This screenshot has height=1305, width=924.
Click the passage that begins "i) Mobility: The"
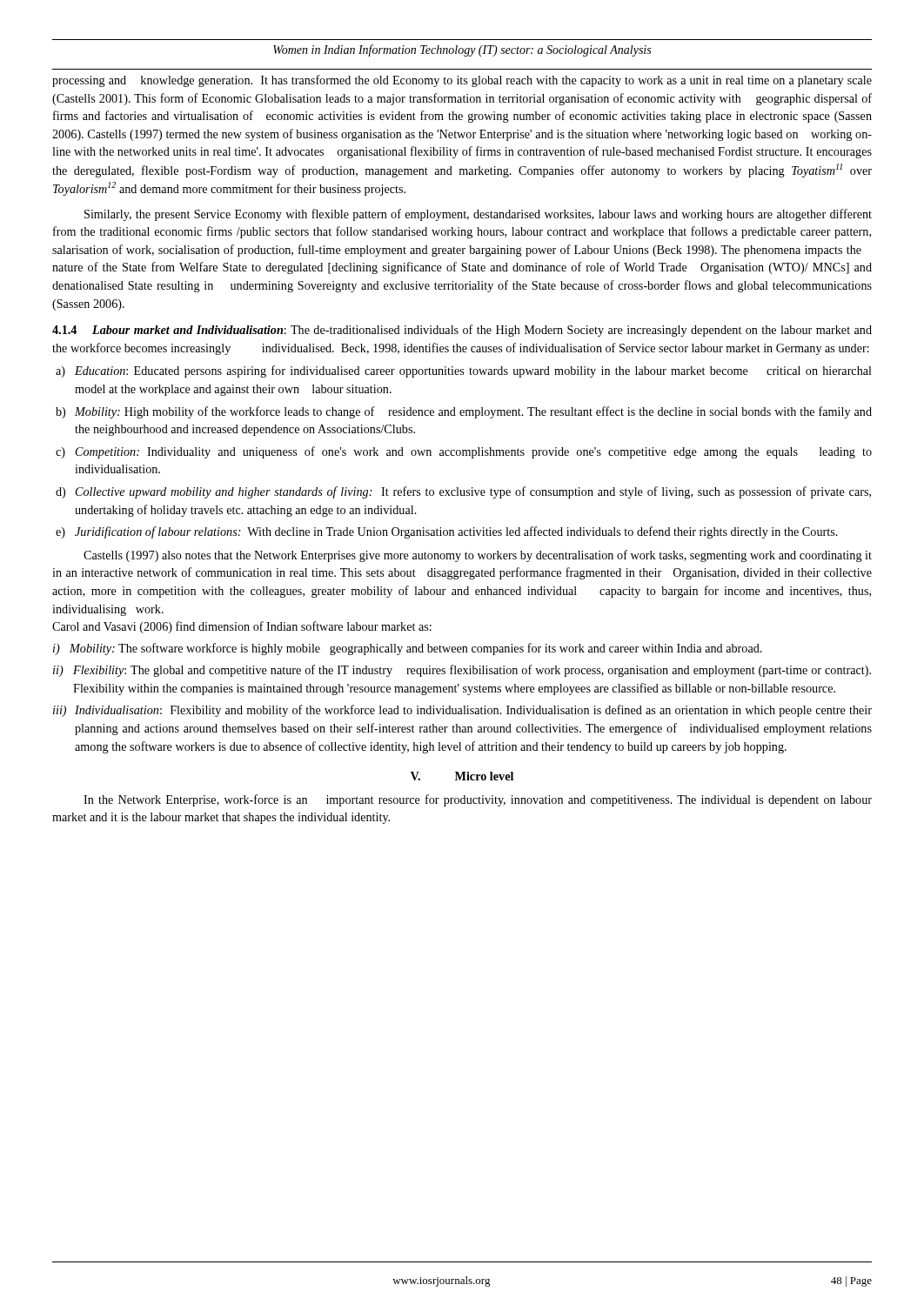pyautogui.click(x=462, y=648)
